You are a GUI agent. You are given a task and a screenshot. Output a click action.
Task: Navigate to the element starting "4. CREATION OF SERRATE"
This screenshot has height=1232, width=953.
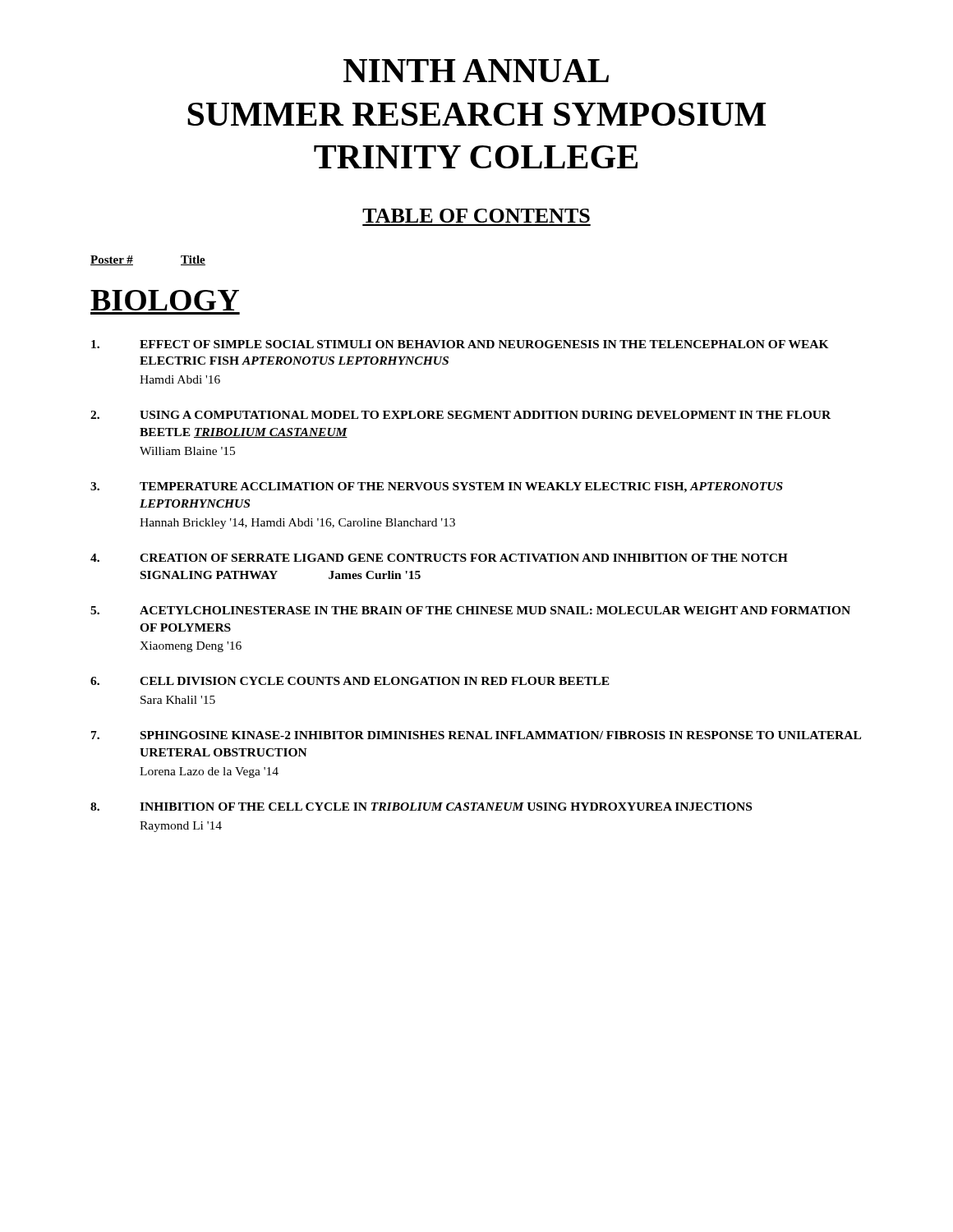(x=476, y=567)
